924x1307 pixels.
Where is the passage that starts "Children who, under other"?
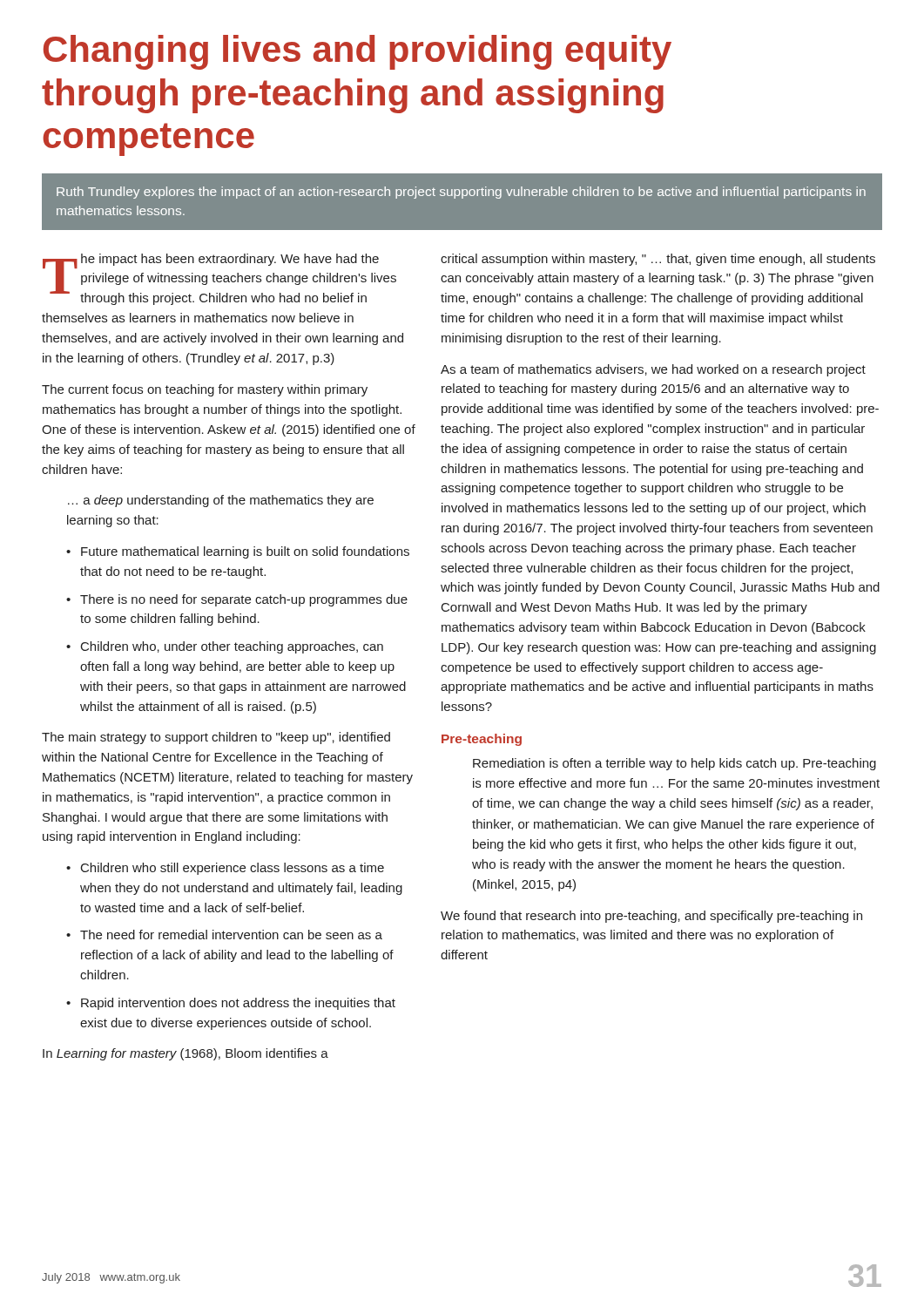click(243, 676)
